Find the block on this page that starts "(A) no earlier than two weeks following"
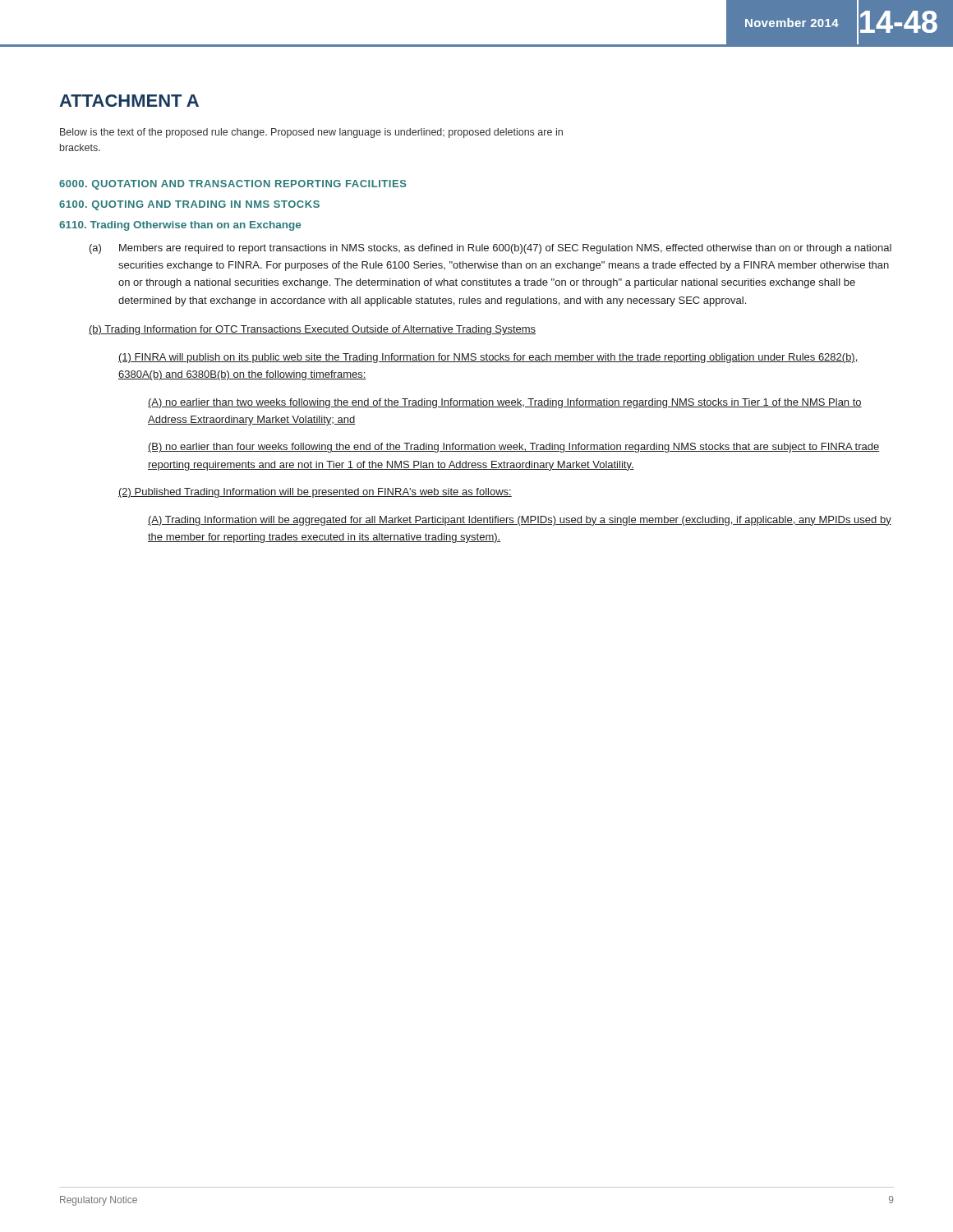Image resolution: width=953 pixels, height=1232 pixels. click(x=505, y=410)
